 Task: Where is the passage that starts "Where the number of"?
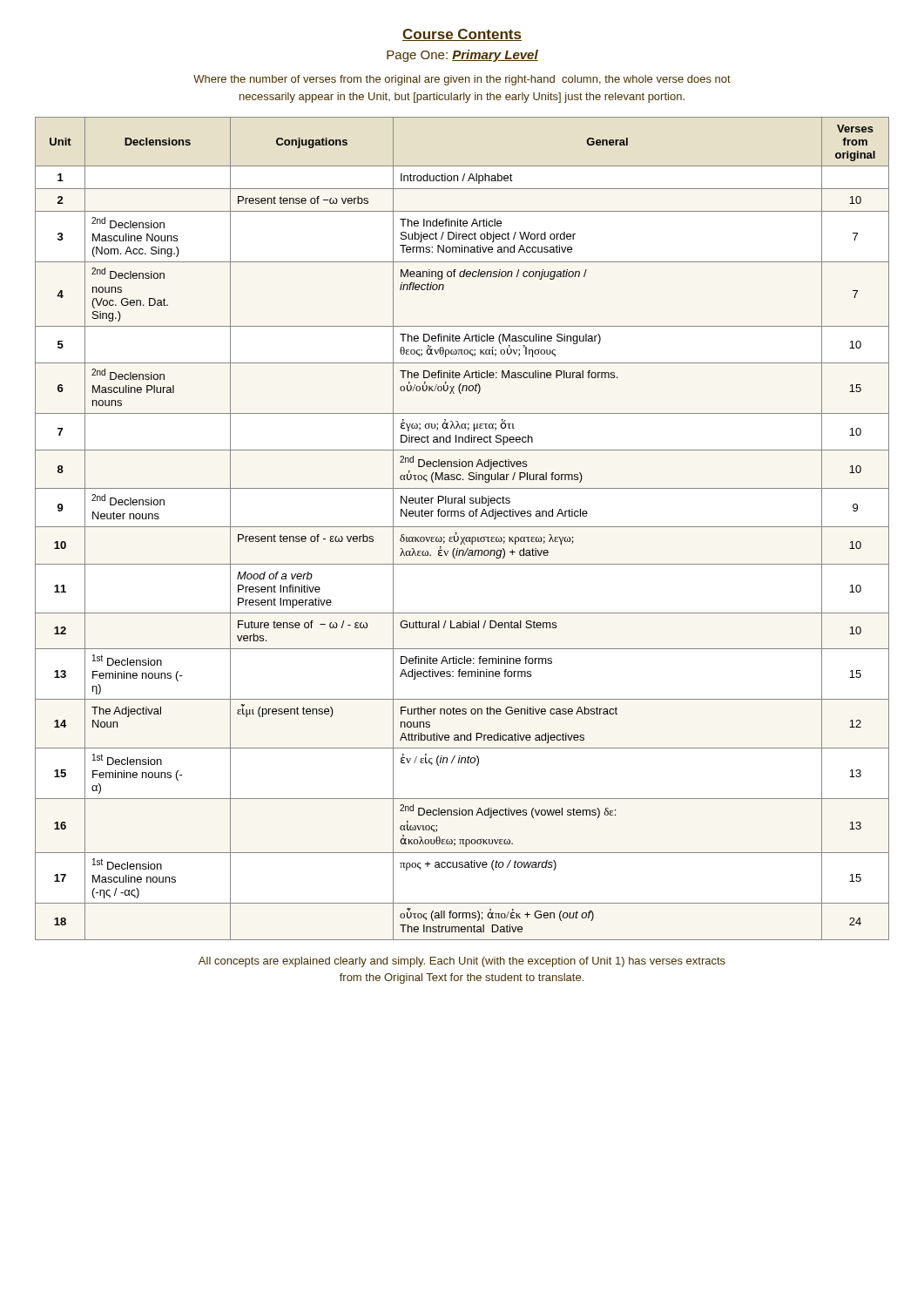462,87
